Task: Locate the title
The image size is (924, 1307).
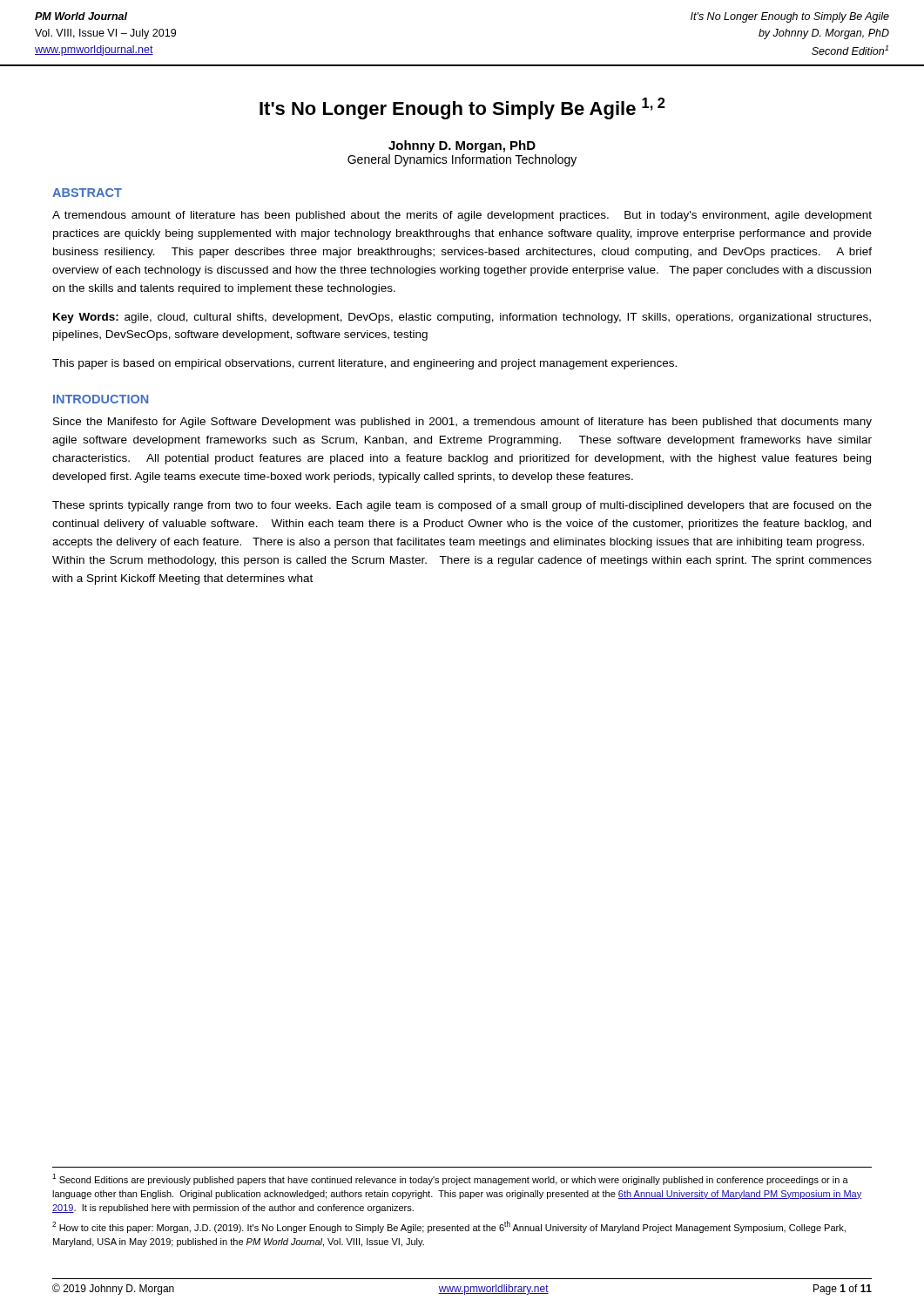Action: point(462,107)
